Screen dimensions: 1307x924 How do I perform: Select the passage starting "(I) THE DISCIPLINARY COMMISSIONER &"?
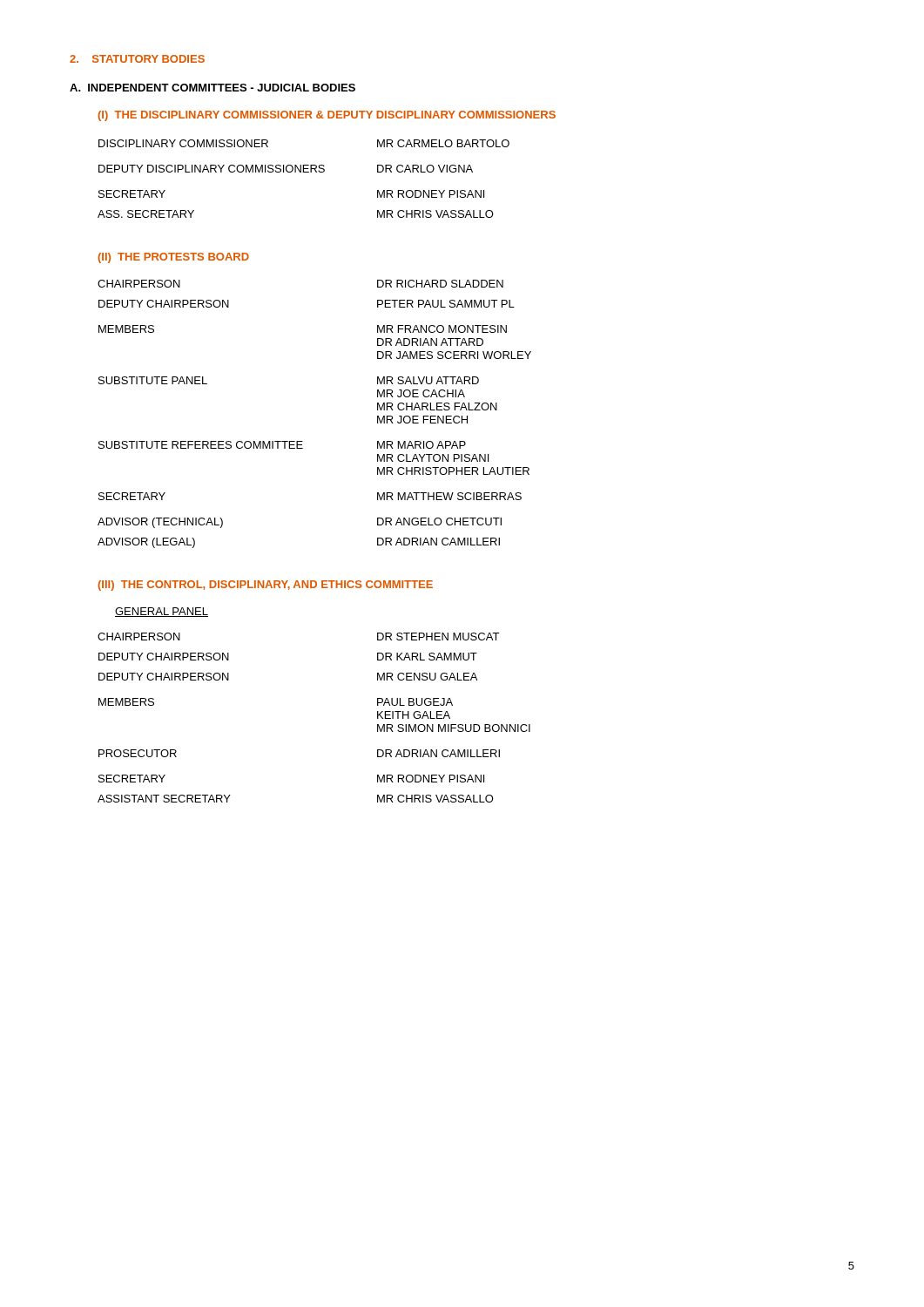coord(327,115)
